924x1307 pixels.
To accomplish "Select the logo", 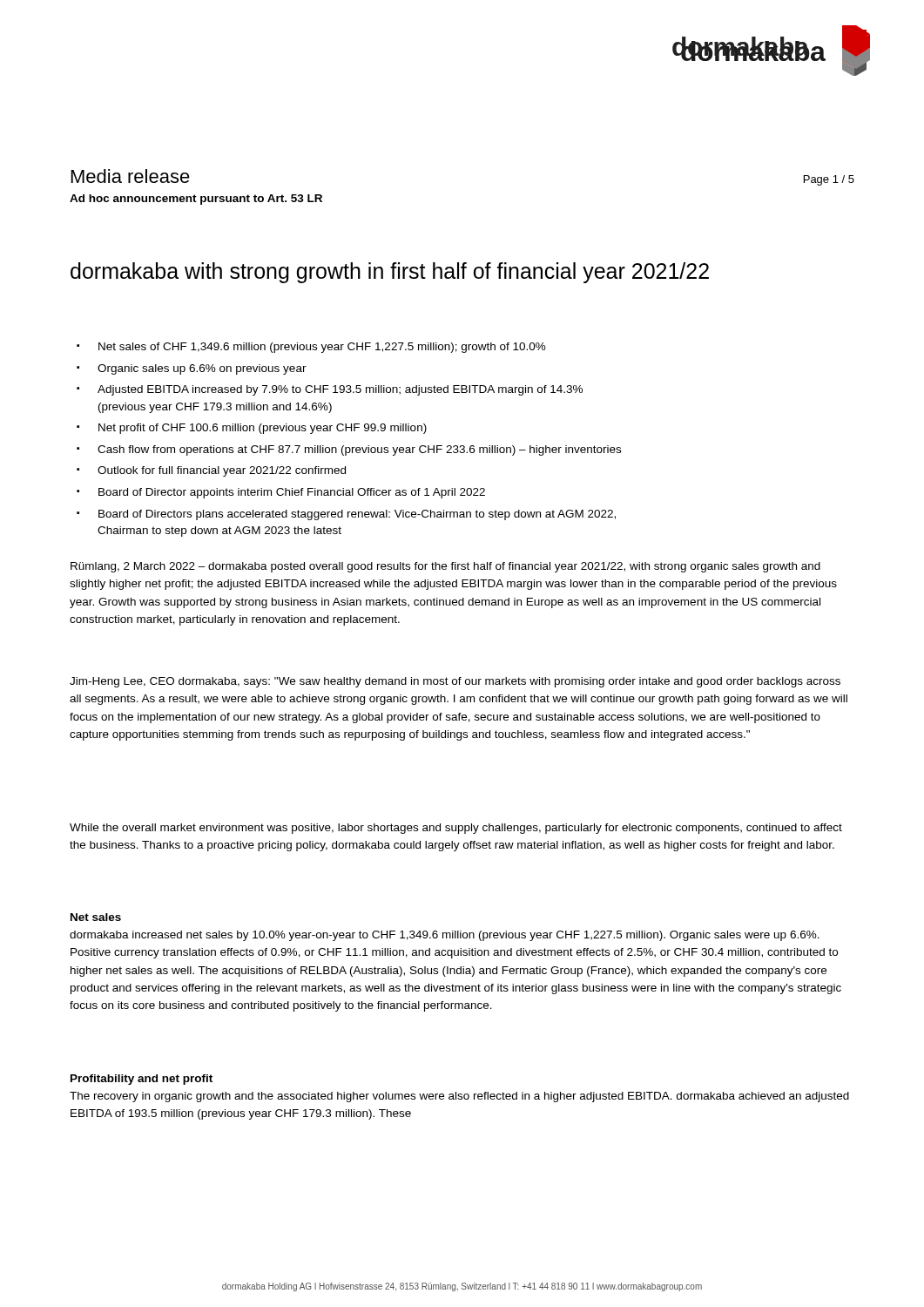I will (776, 52).
